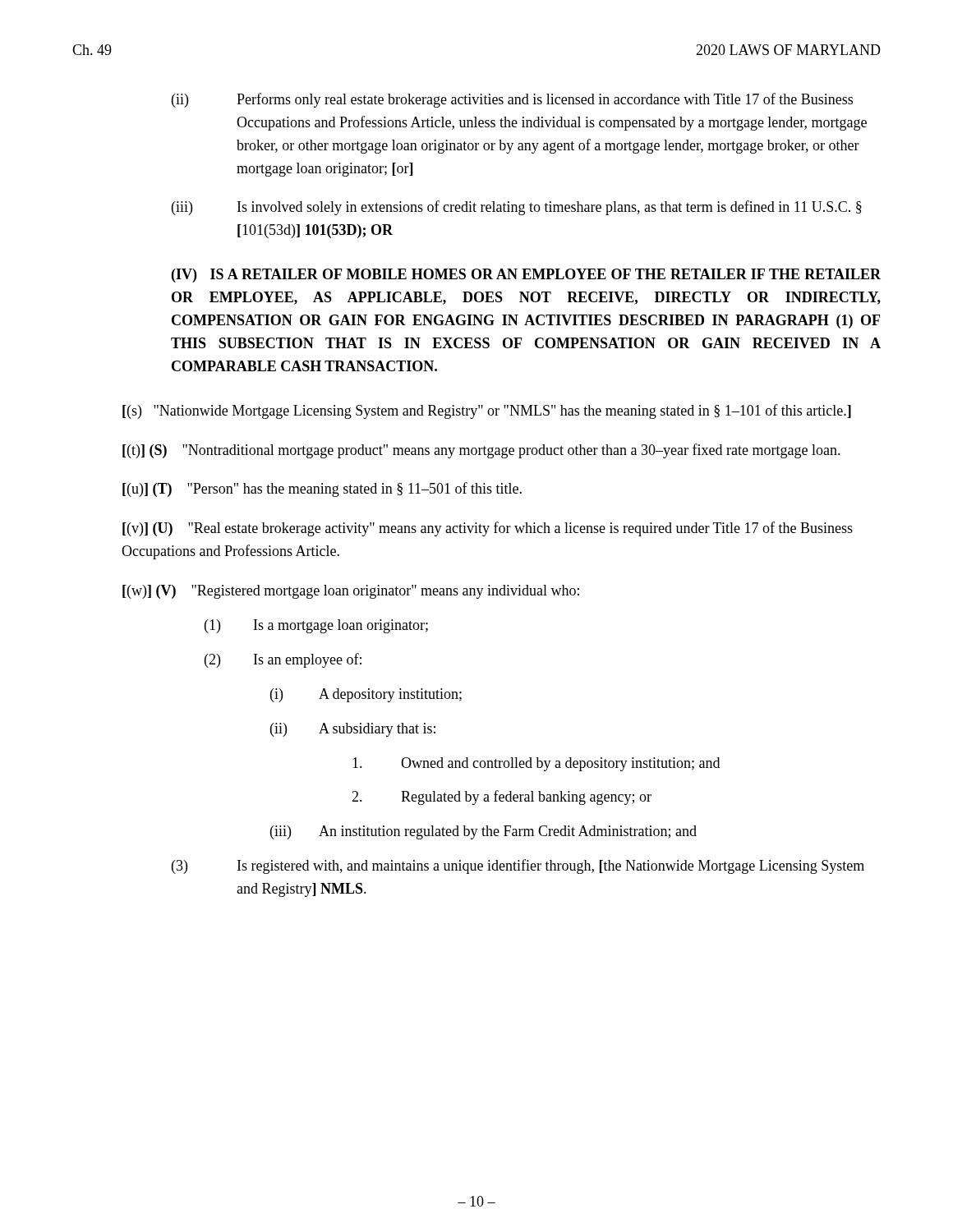Click on the block starting "(ii) A subsidiary"
This screenshot has height=1232, width=953.
pyautogui.click(x=353, y=729)
